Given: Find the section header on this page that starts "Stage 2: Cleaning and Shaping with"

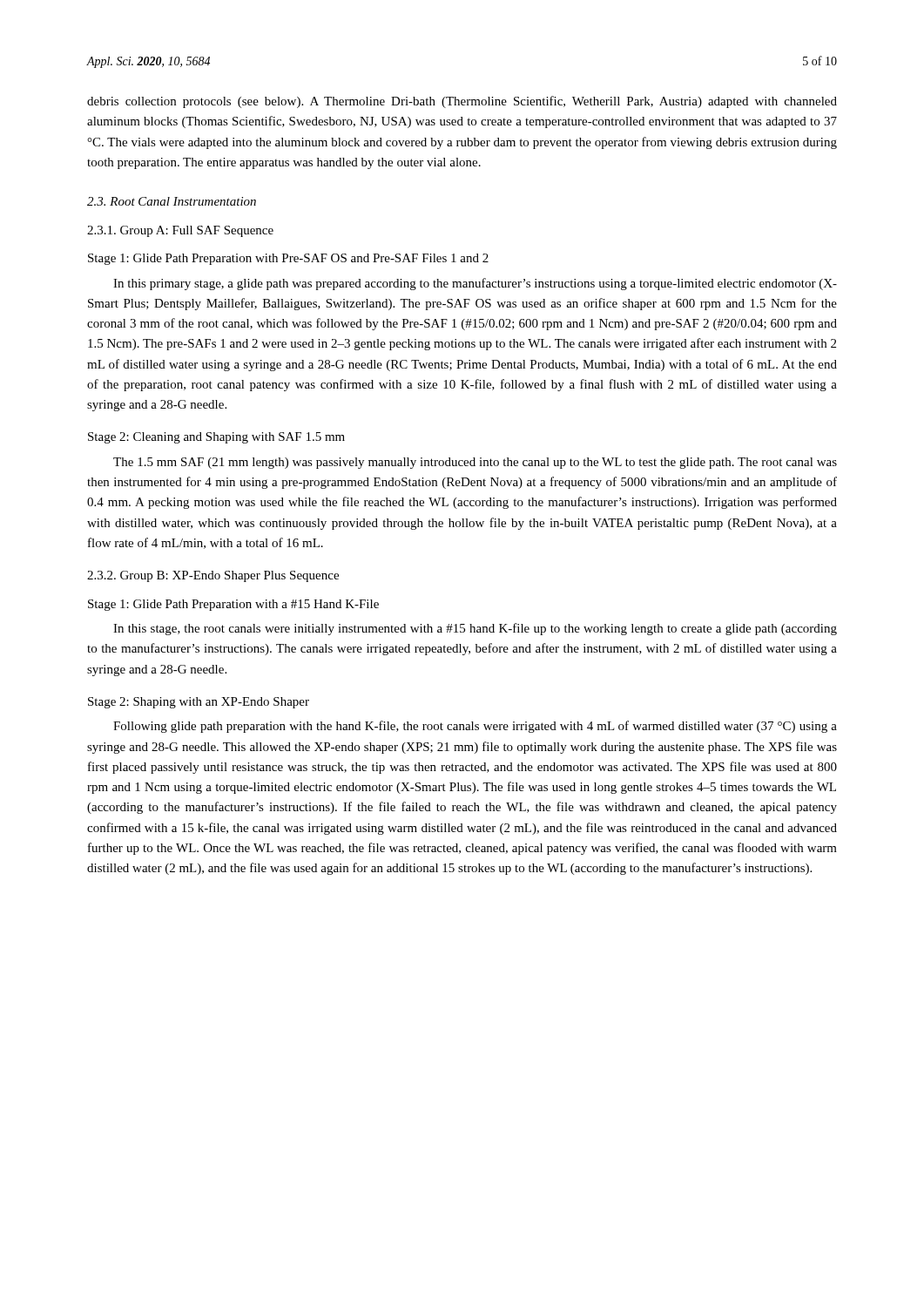Looking at the screenshot, I should (216, 437).
